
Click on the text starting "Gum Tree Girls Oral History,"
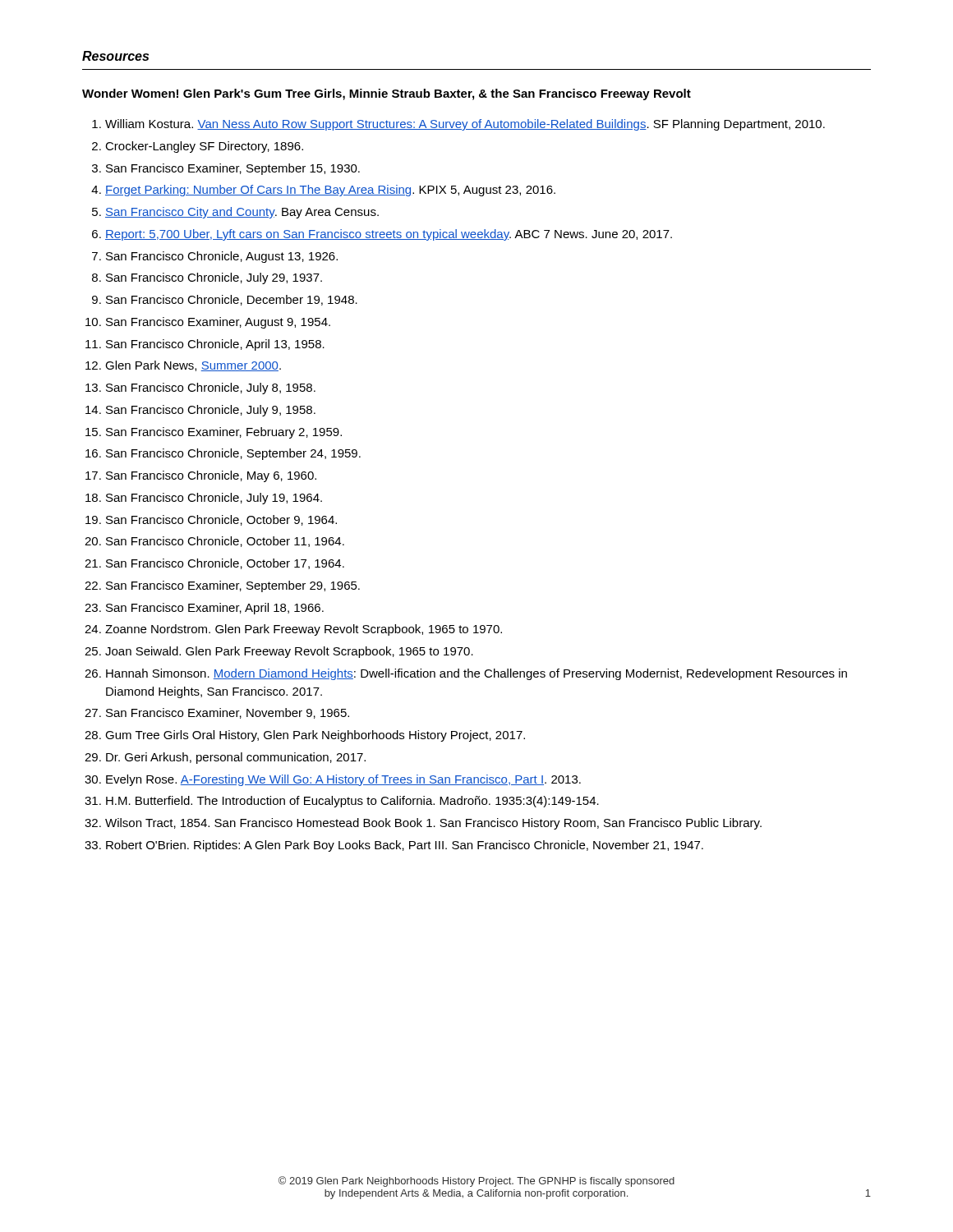(316, 735)
